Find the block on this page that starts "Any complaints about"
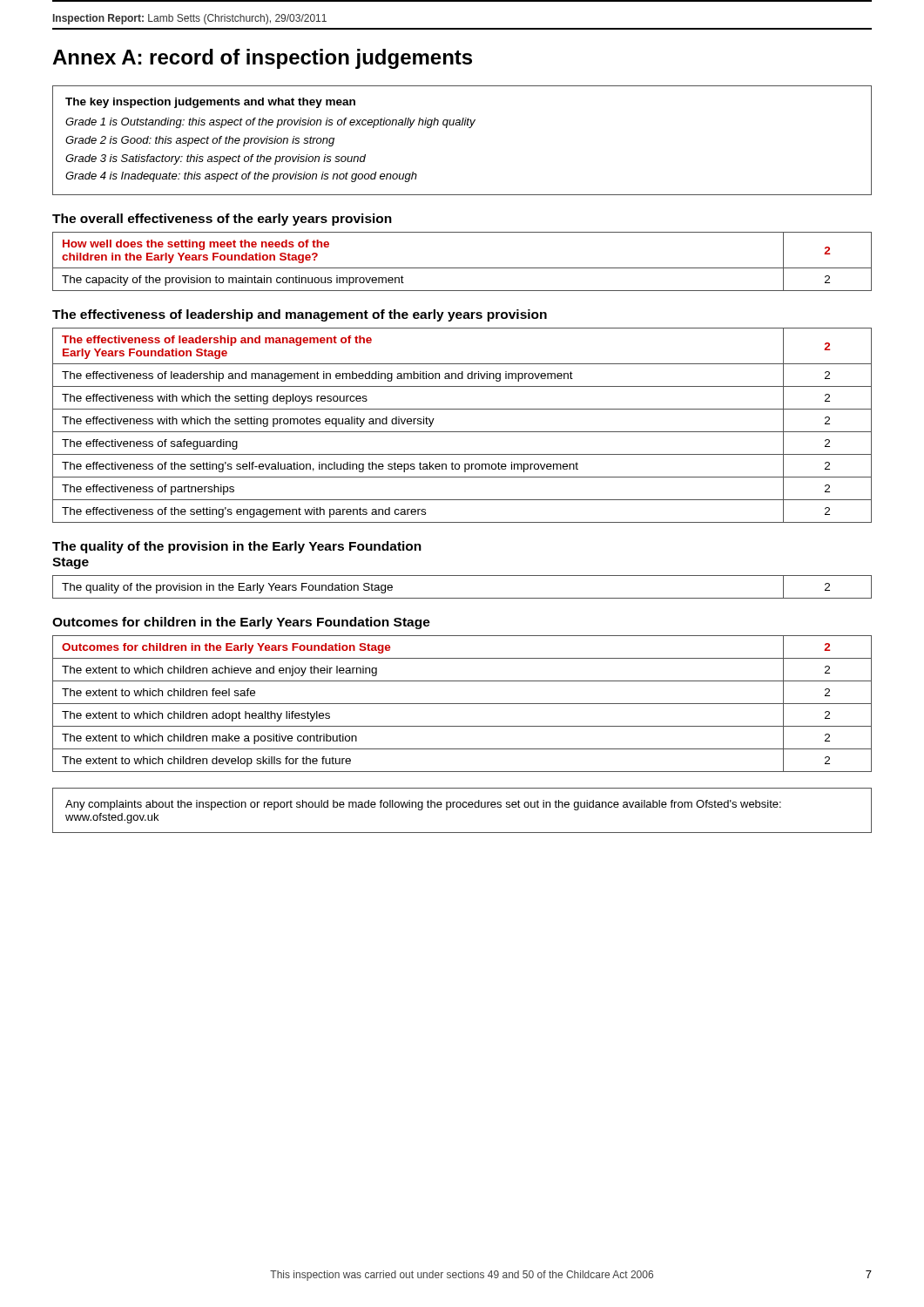 click(x=462, y=811)
